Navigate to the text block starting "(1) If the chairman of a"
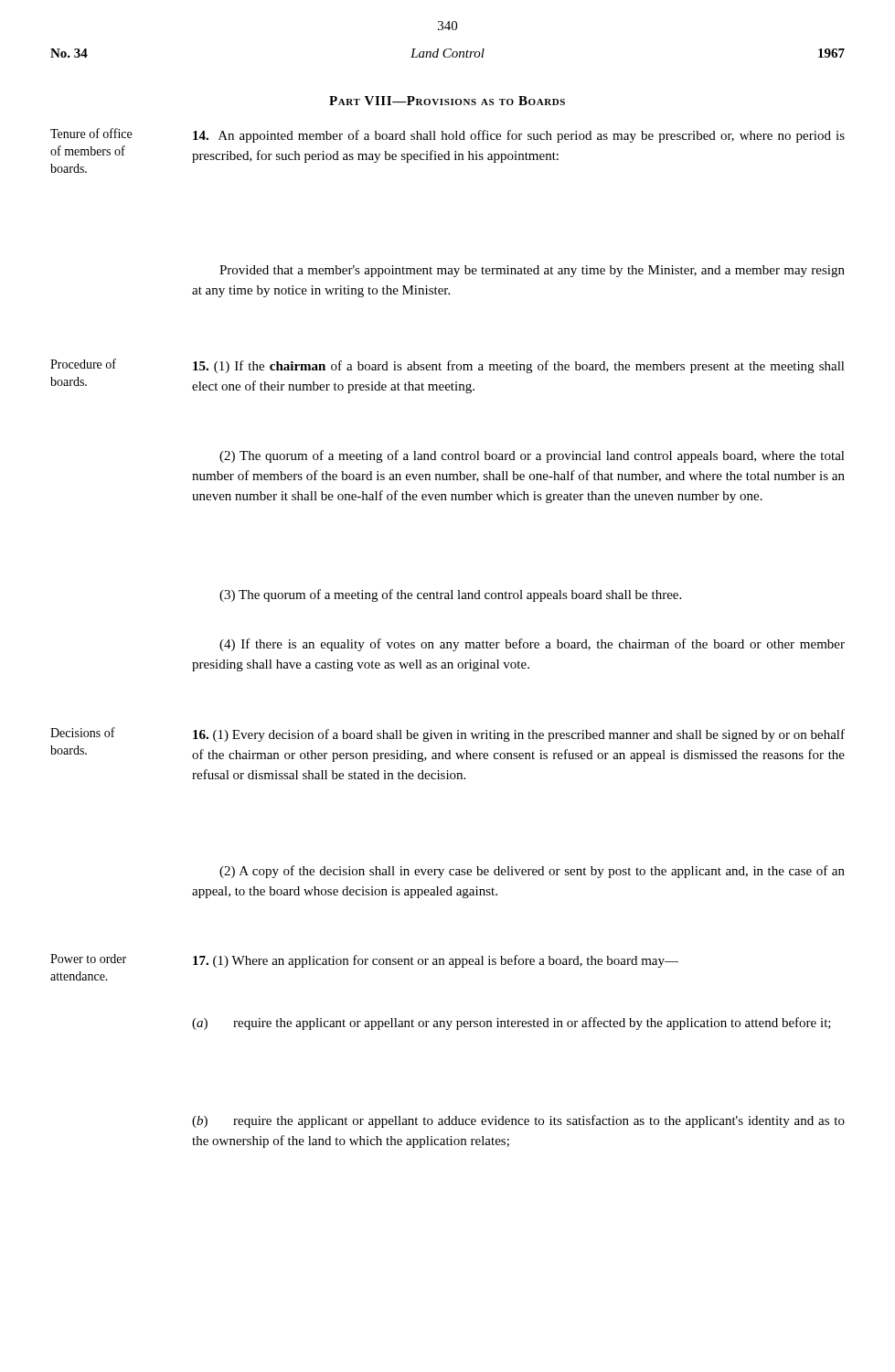The image size is (895, 1372). pos(518,376)
